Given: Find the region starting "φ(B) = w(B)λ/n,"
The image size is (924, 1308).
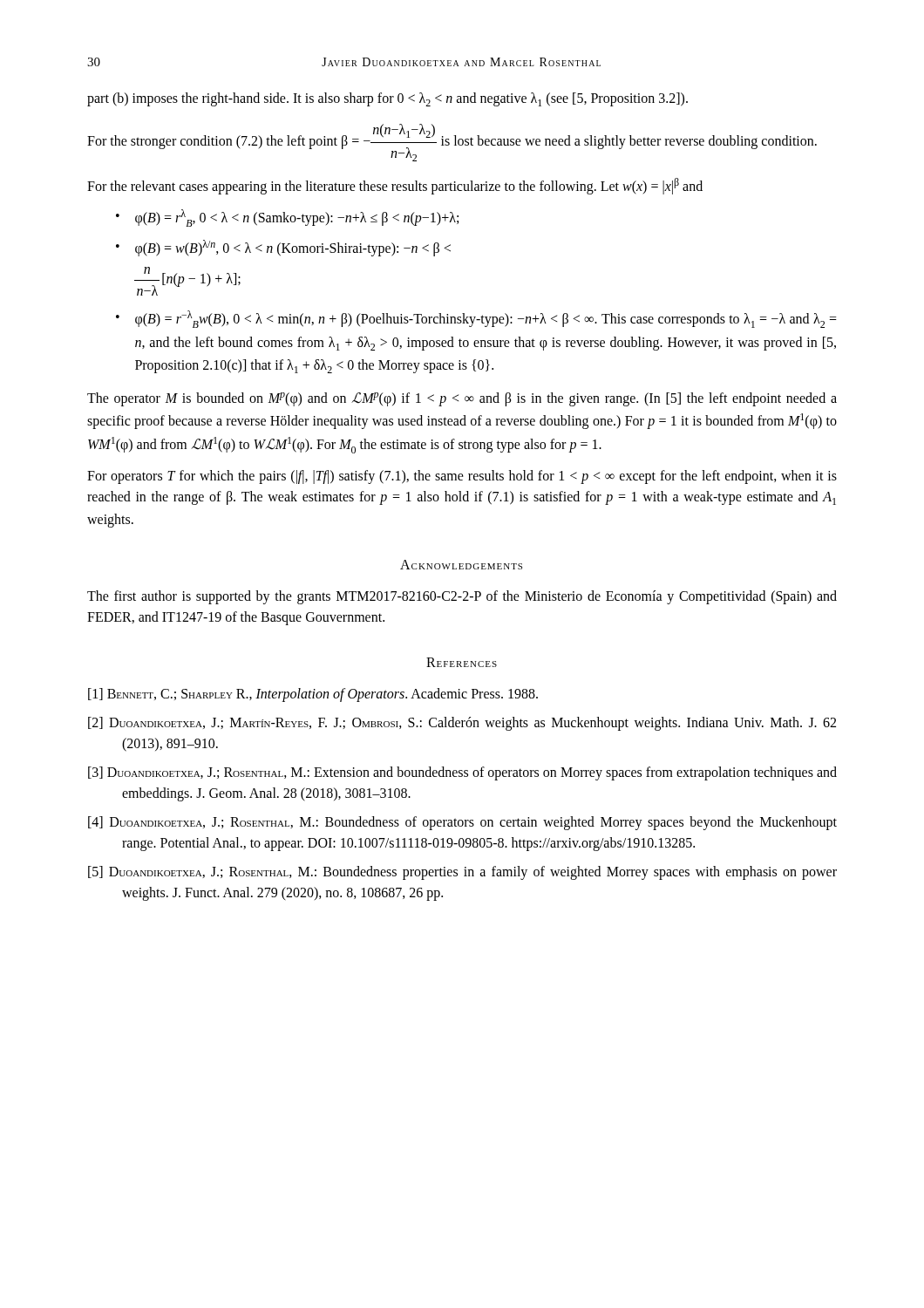Looking at the screenshot, I should 283,248.
